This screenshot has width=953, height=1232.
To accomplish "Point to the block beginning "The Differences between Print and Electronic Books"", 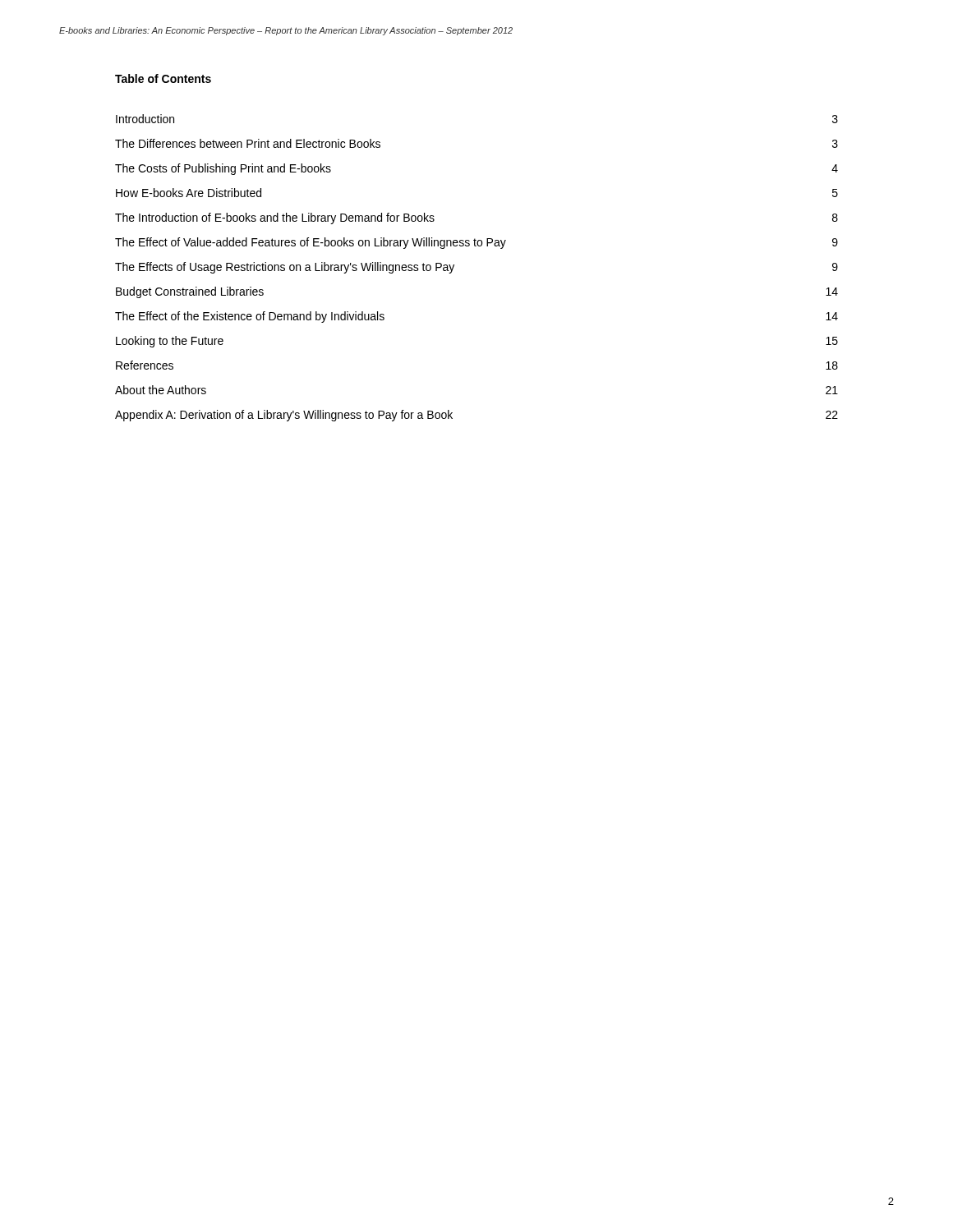I will (249, 144).
